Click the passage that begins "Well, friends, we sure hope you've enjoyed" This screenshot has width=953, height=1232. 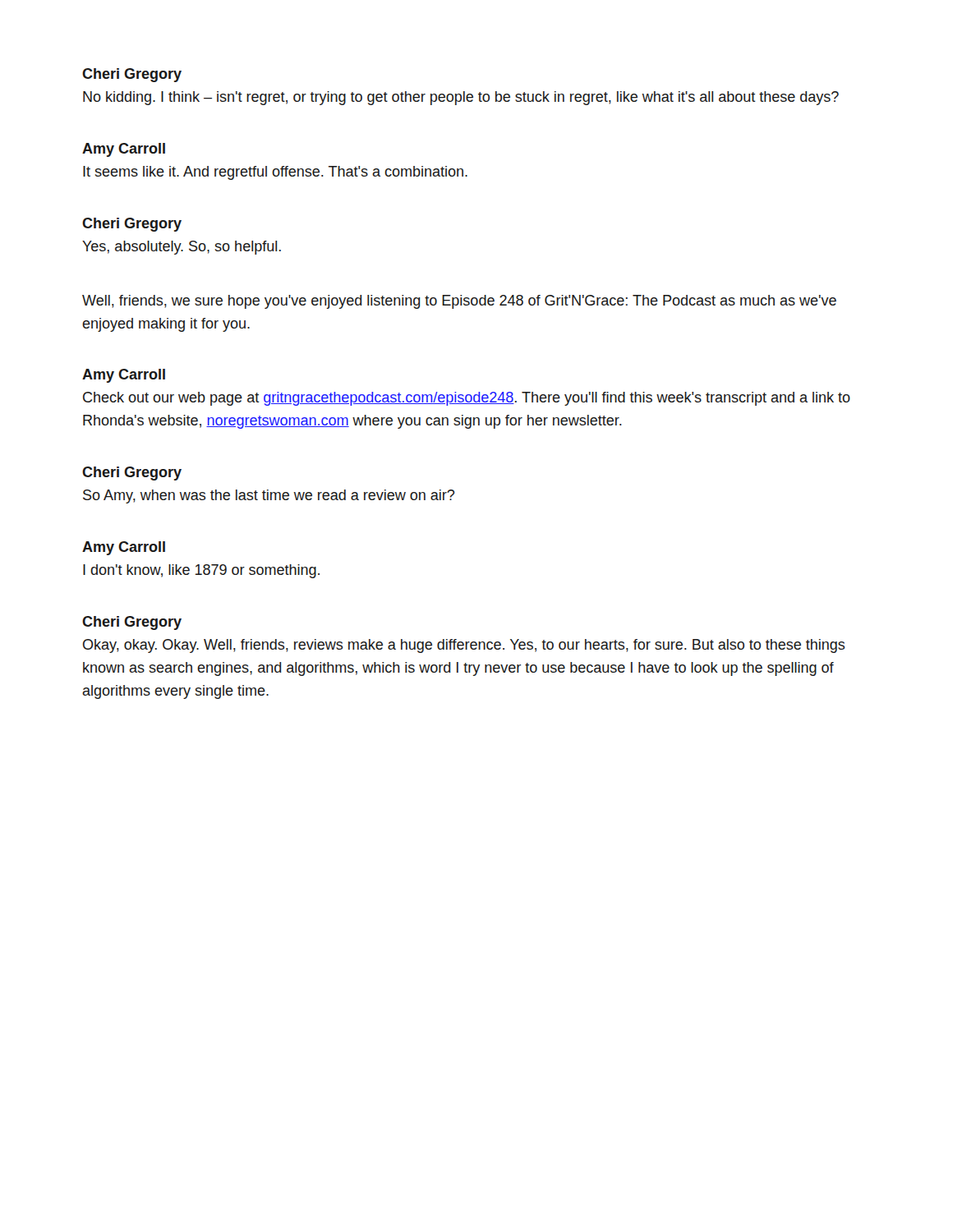459,312
